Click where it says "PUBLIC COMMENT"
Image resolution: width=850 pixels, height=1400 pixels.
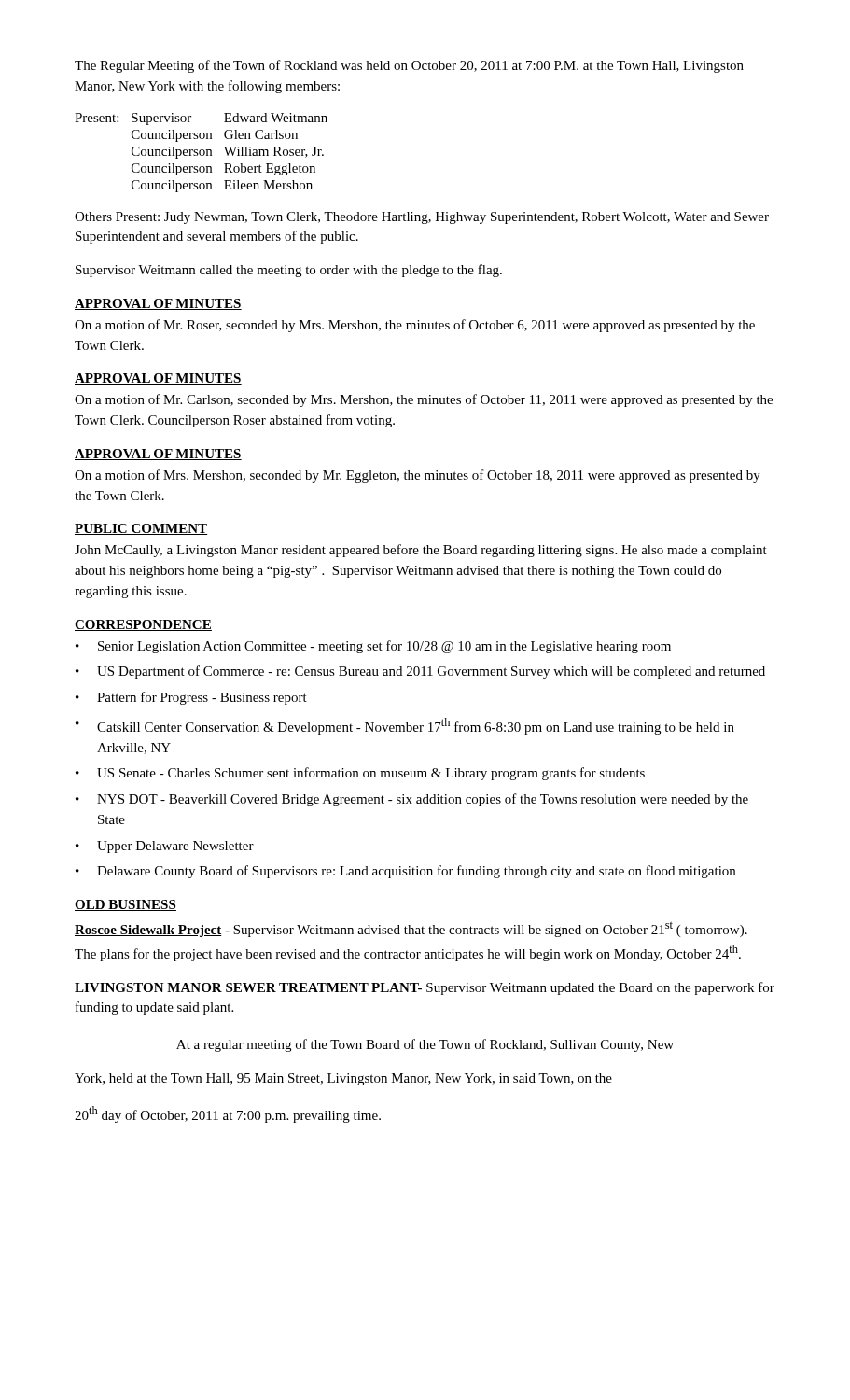point(141,528)
